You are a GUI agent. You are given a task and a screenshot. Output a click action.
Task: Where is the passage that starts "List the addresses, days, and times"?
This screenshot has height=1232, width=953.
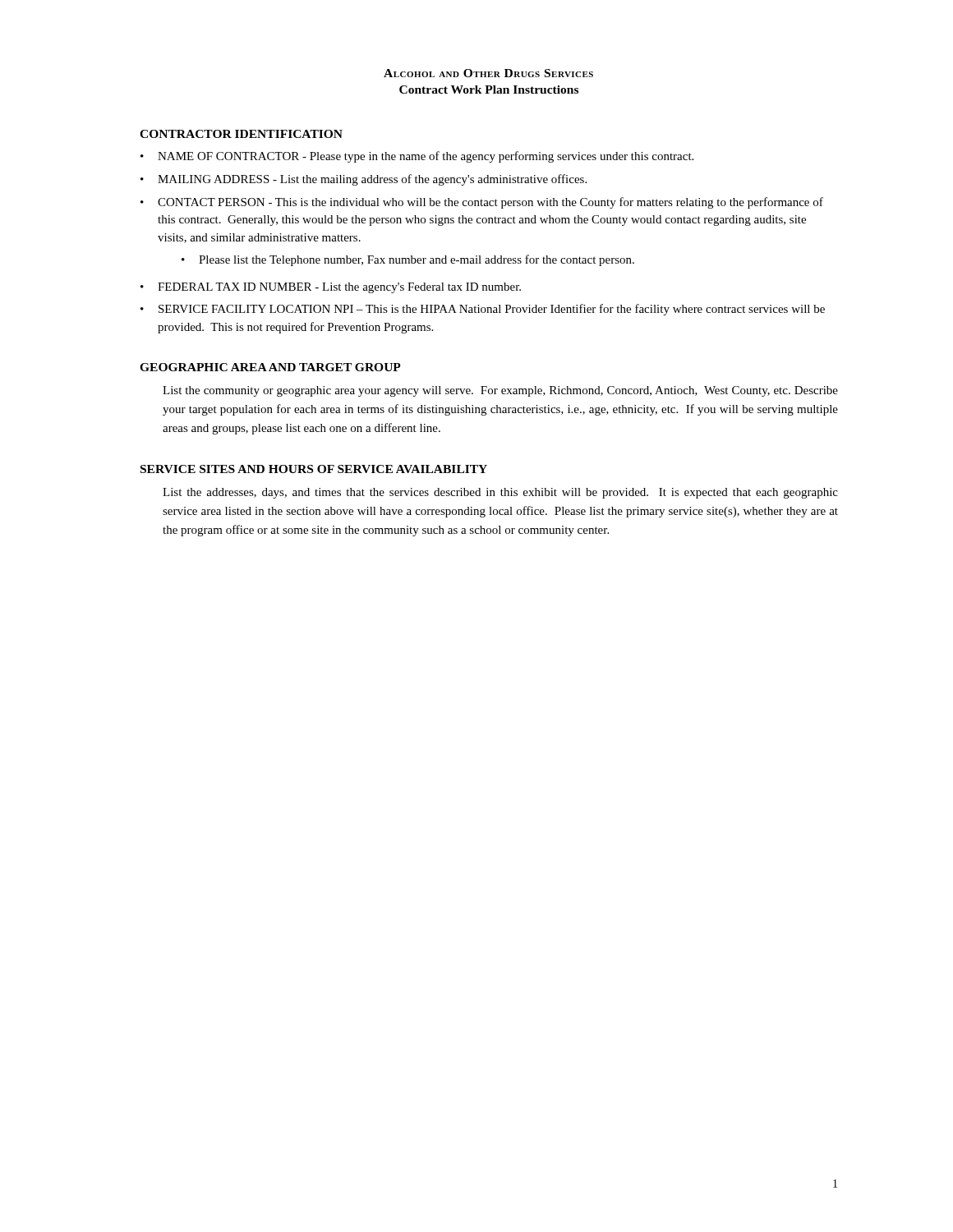click(x=500, y=511)
